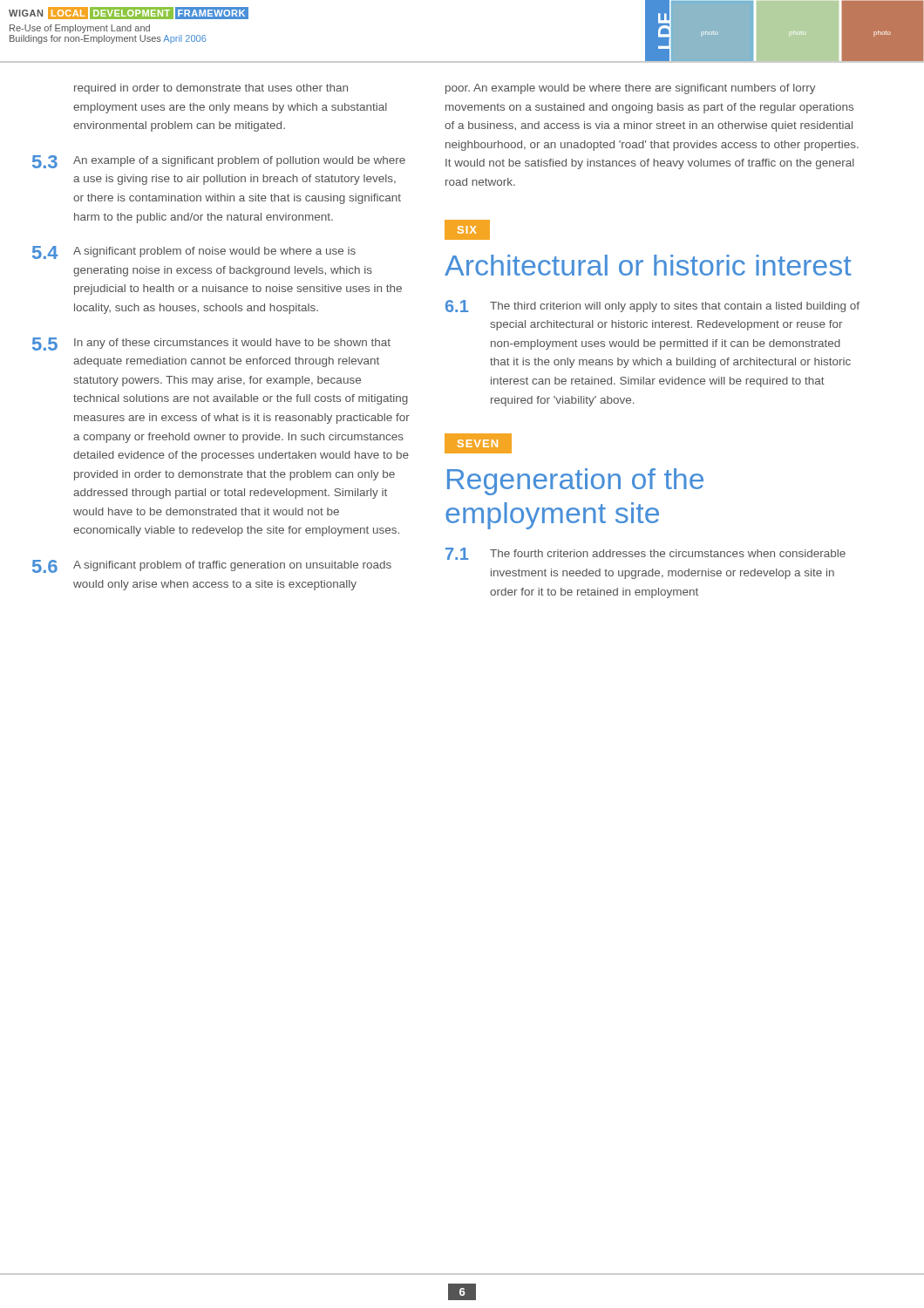The width and height of the screenshot is (924, 1308).
Task: Click on the text block starting "5.5 In any of these circumstances it"
Action: 221,436
